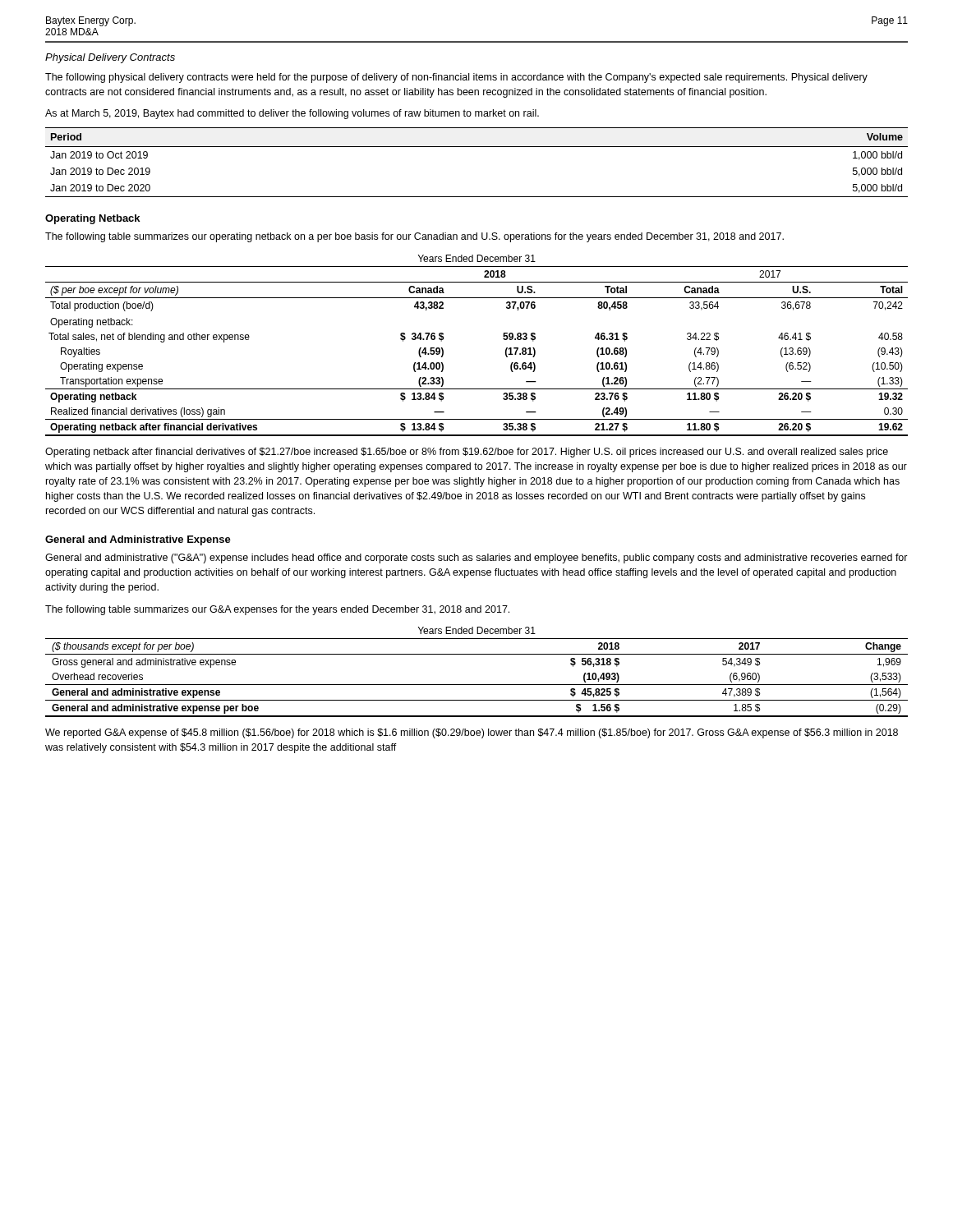Locate the text block with the text "The following physical delivery"
Screen dimensions: 1232x953
(456, 85)
